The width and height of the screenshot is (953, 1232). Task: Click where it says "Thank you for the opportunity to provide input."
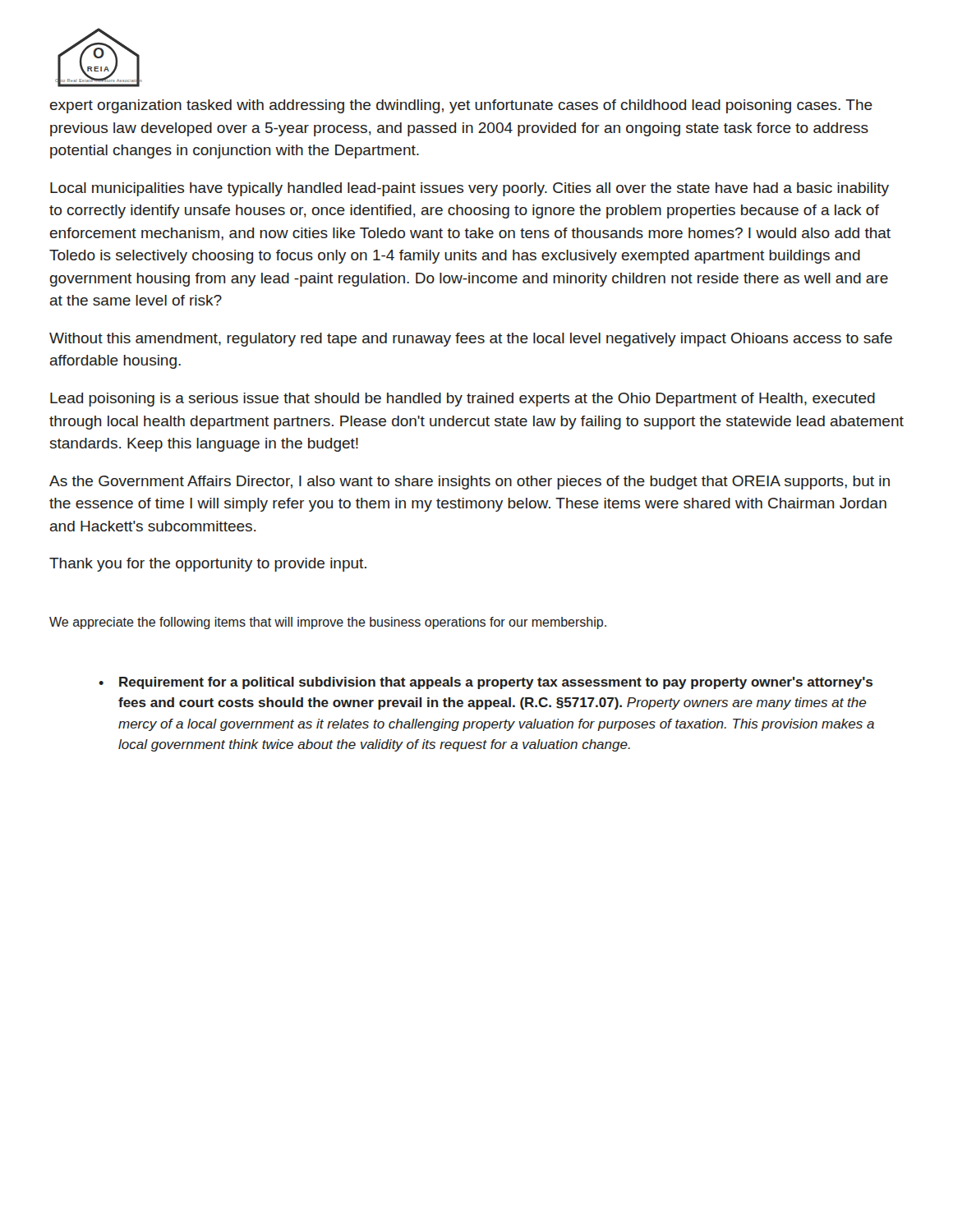[209, 563]
